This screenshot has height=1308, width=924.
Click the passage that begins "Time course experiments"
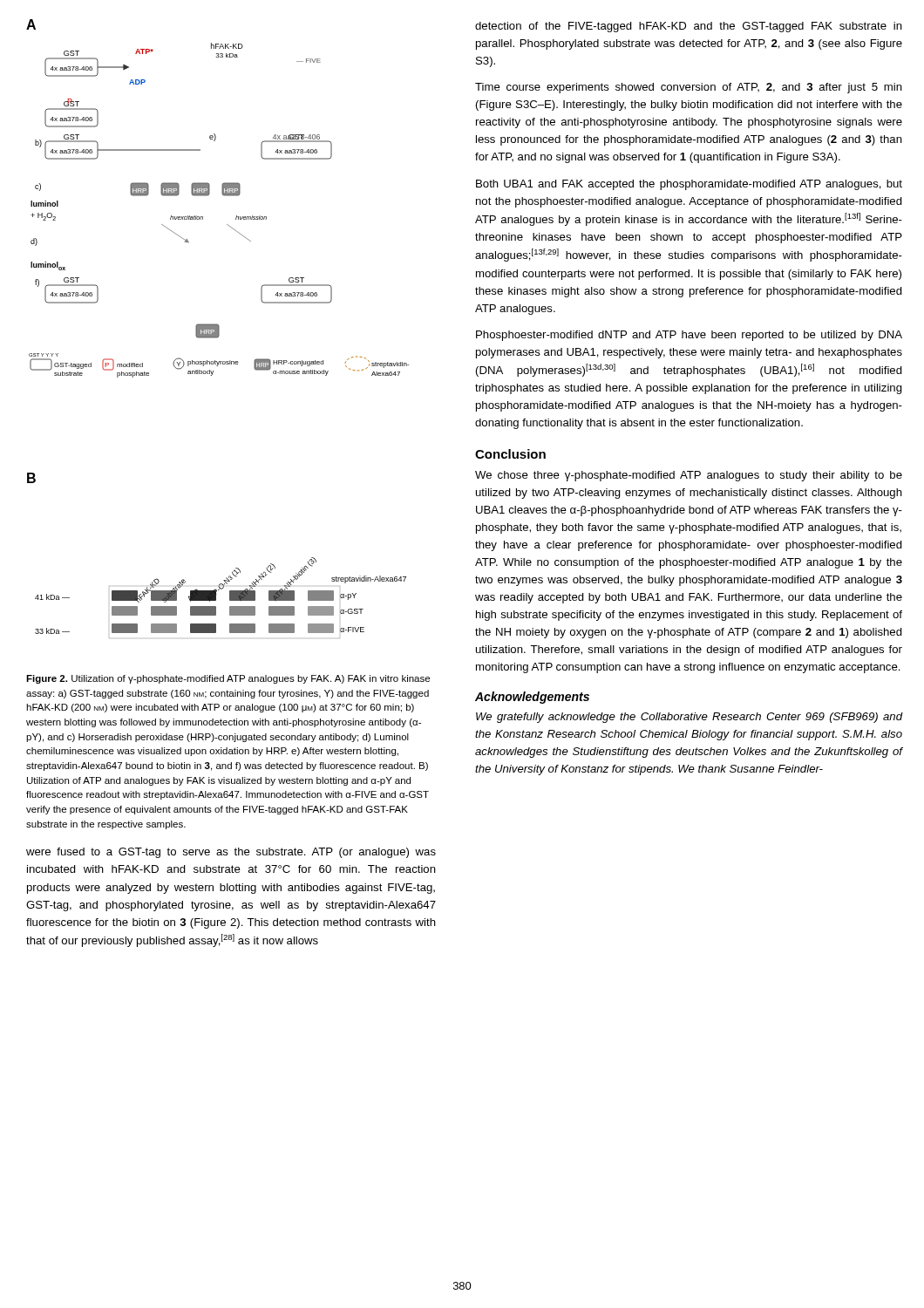click(689, 122)
